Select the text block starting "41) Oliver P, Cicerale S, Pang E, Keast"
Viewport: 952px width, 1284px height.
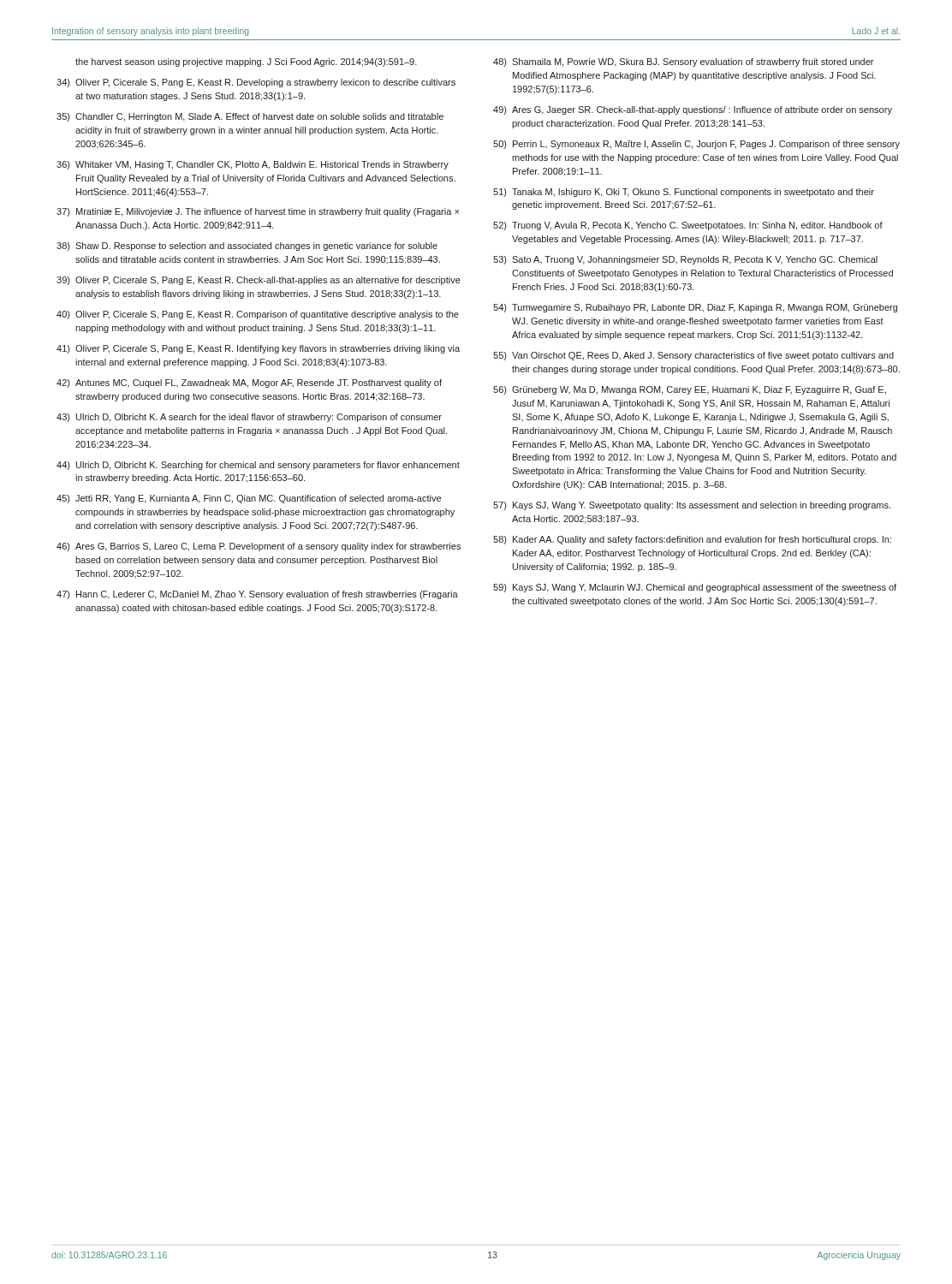click(x=258, y=356)
